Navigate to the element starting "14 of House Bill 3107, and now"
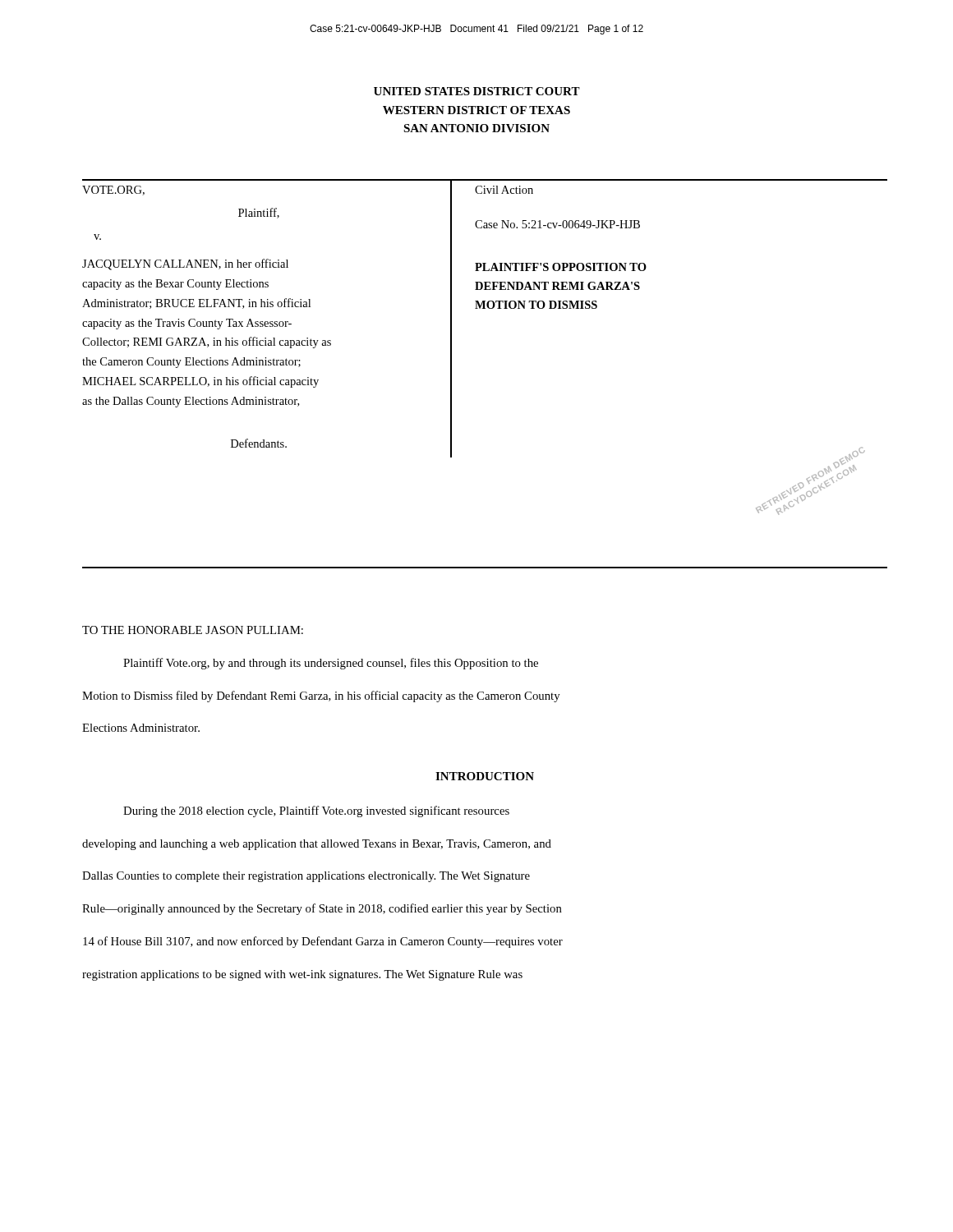 pyautogui.click(x=322, y=941)
